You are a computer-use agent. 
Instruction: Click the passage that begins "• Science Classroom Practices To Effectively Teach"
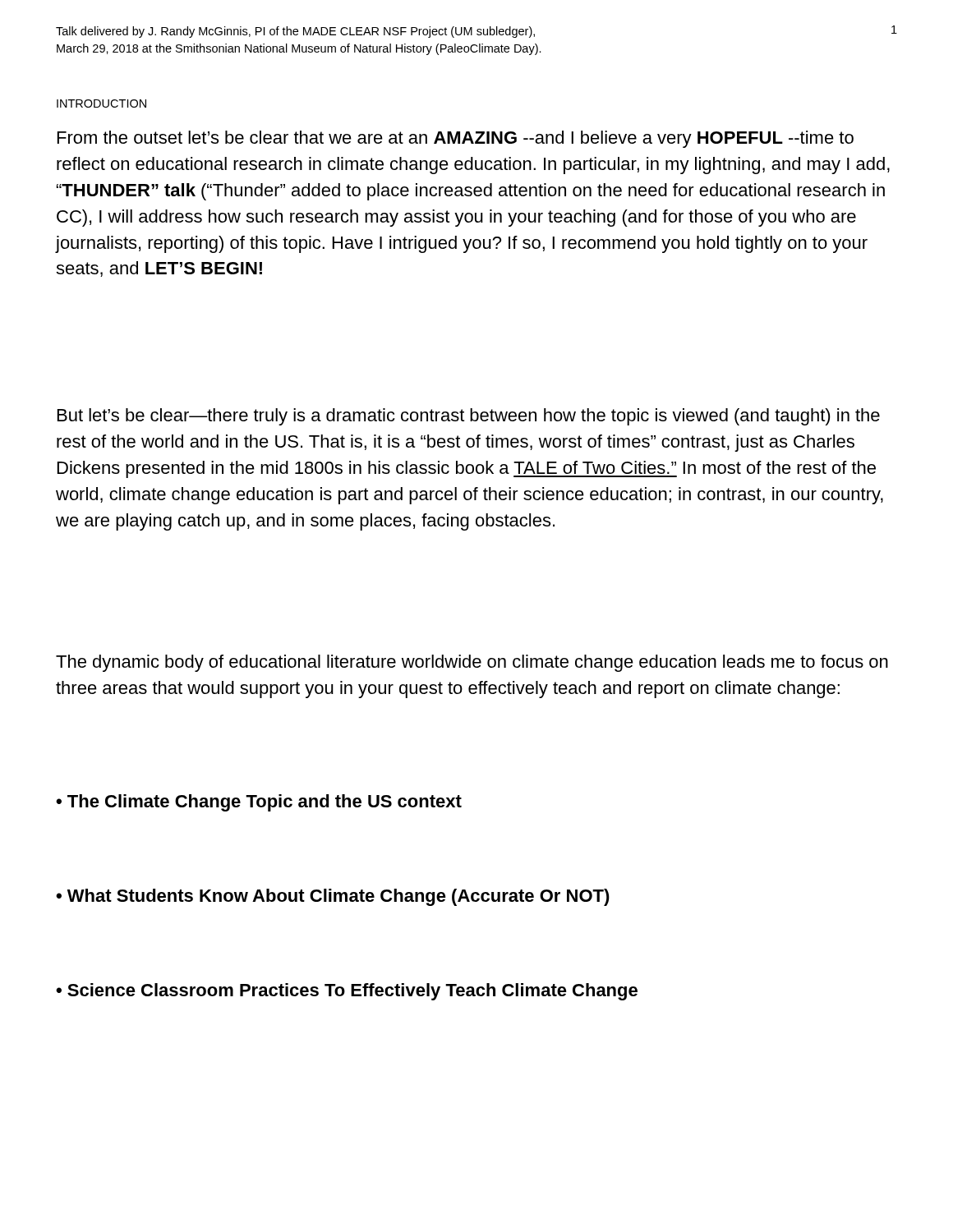coord(347,990)
